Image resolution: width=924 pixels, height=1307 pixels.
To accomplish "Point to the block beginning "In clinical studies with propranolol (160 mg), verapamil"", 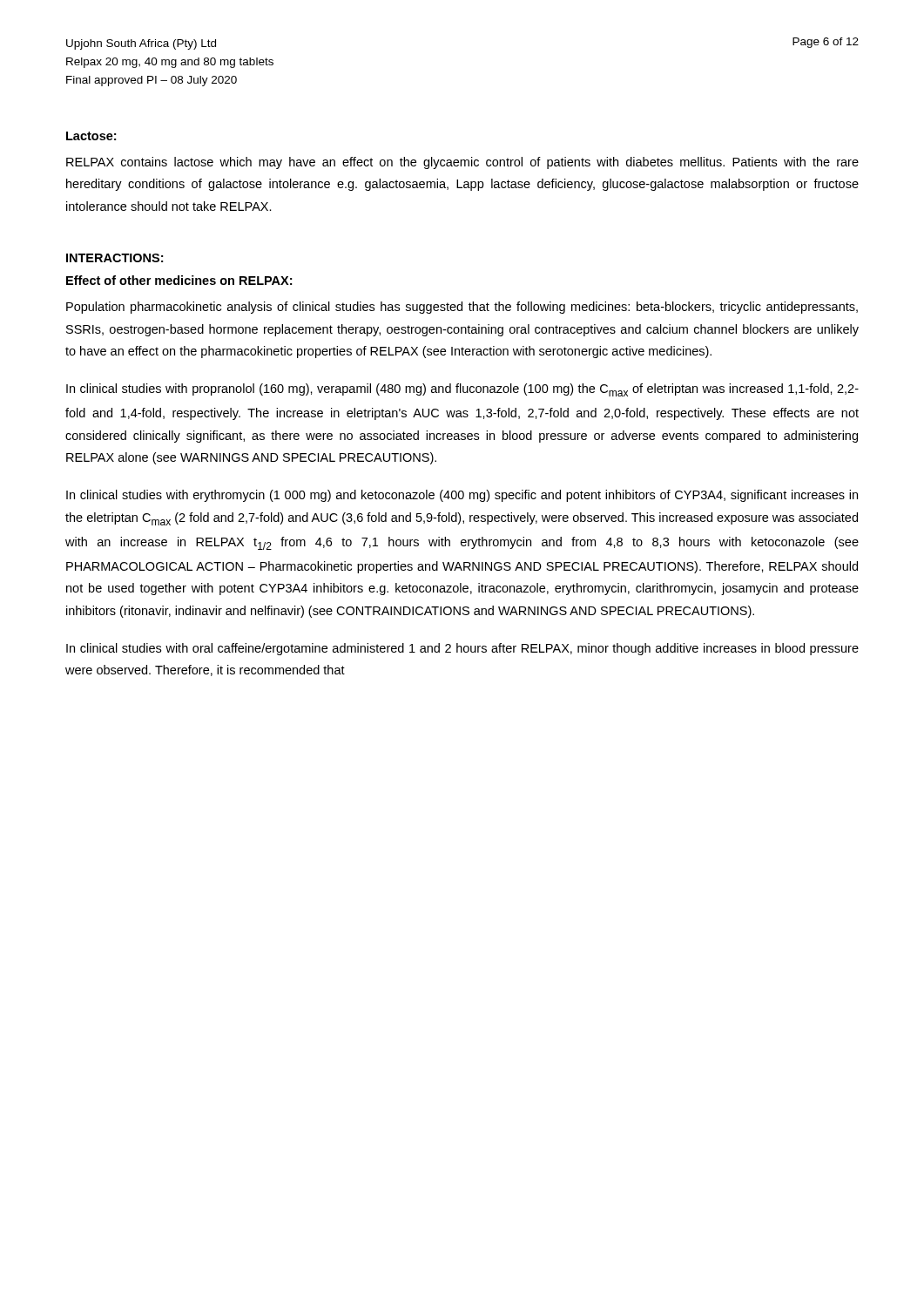I will point(462,423).
